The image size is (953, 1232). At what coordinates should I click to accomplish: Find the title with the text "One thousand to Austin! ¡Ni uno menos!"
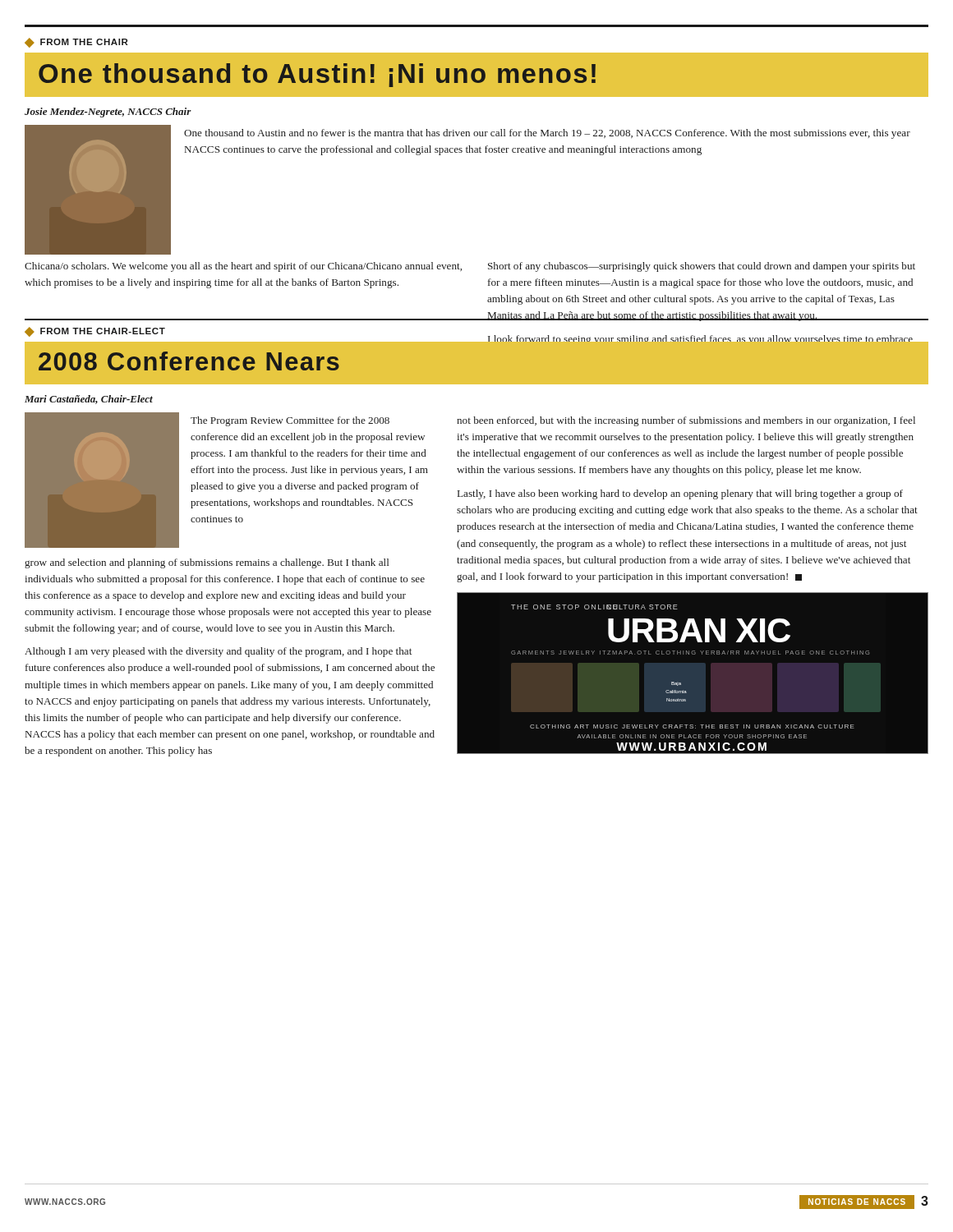[318, 74]
